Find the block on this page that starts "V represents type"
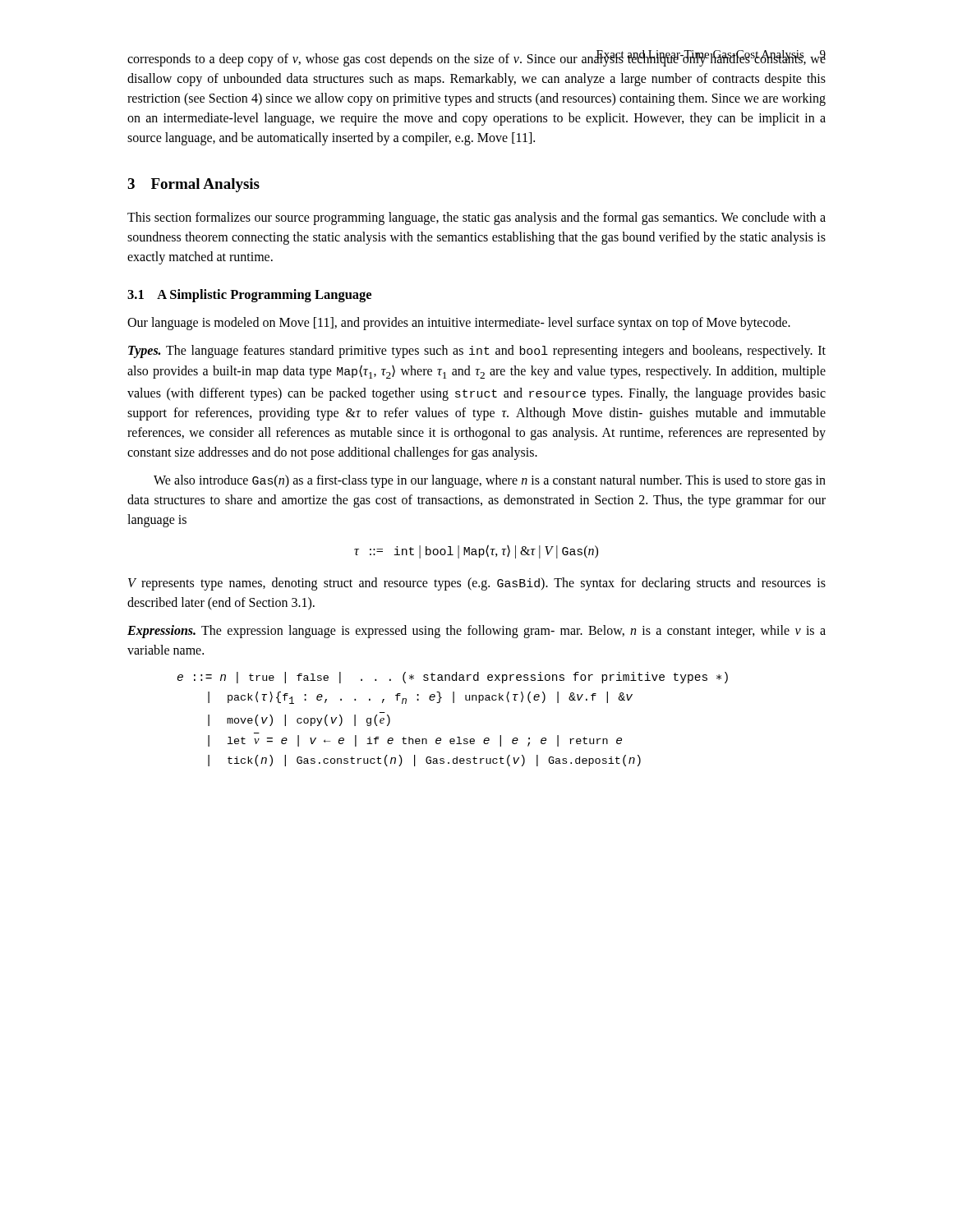 476,593
